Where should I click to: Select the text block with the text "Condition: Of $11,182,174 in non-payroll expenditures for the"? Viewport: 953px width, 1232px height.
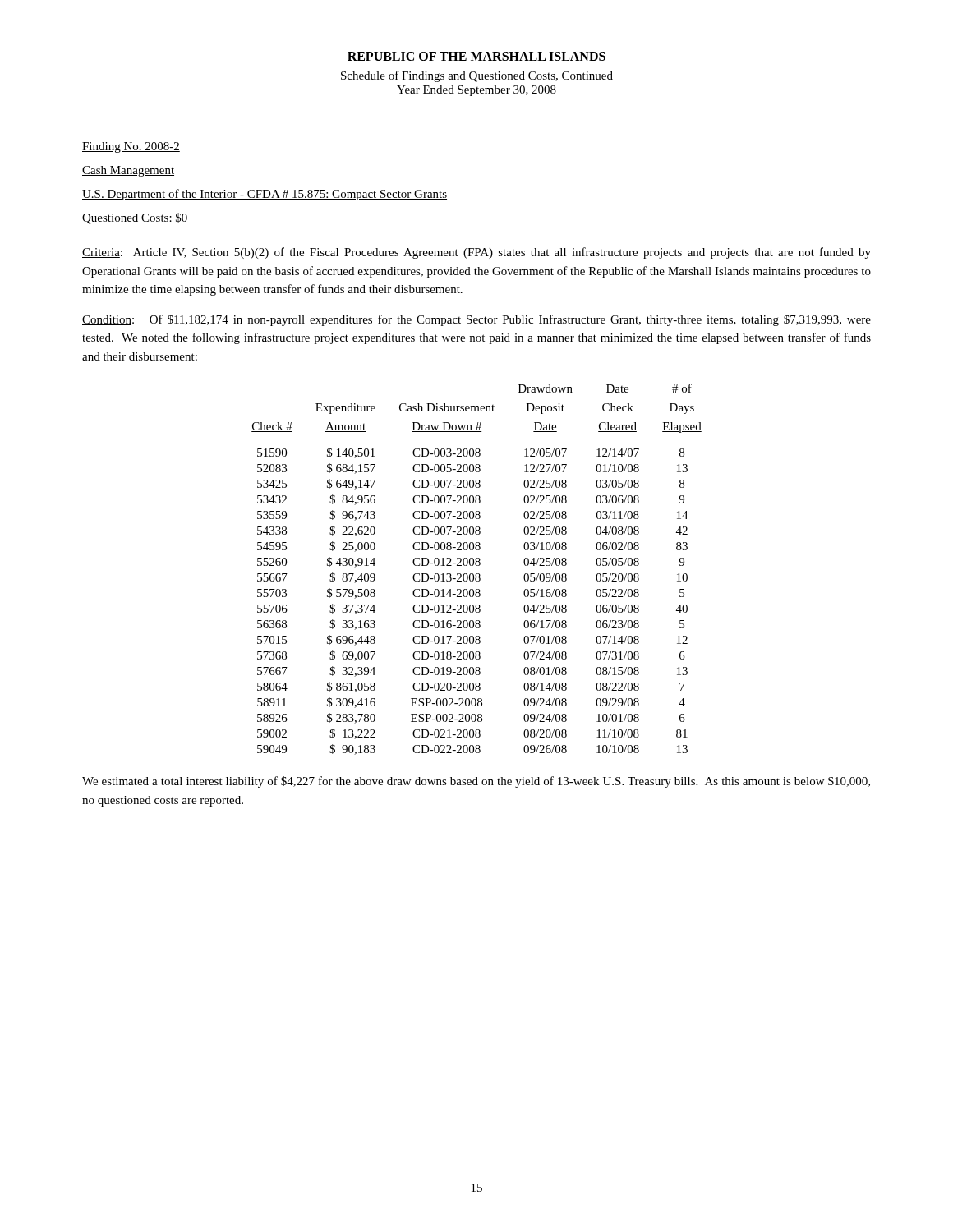pyautogui.click(x=476, y=338)
